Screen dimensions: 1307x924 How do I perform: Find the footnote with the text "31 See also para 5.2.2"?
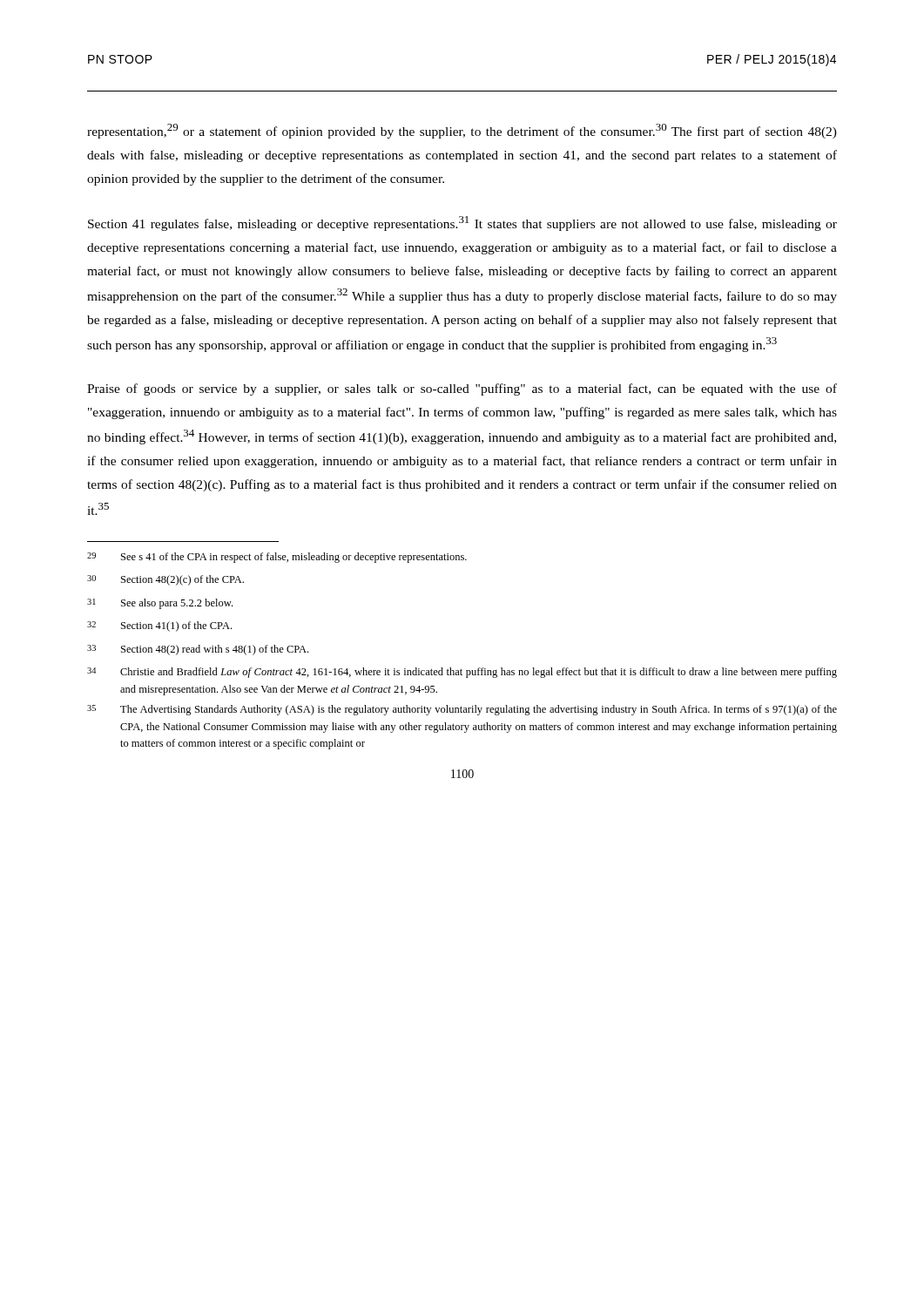[x=160, y=604]
